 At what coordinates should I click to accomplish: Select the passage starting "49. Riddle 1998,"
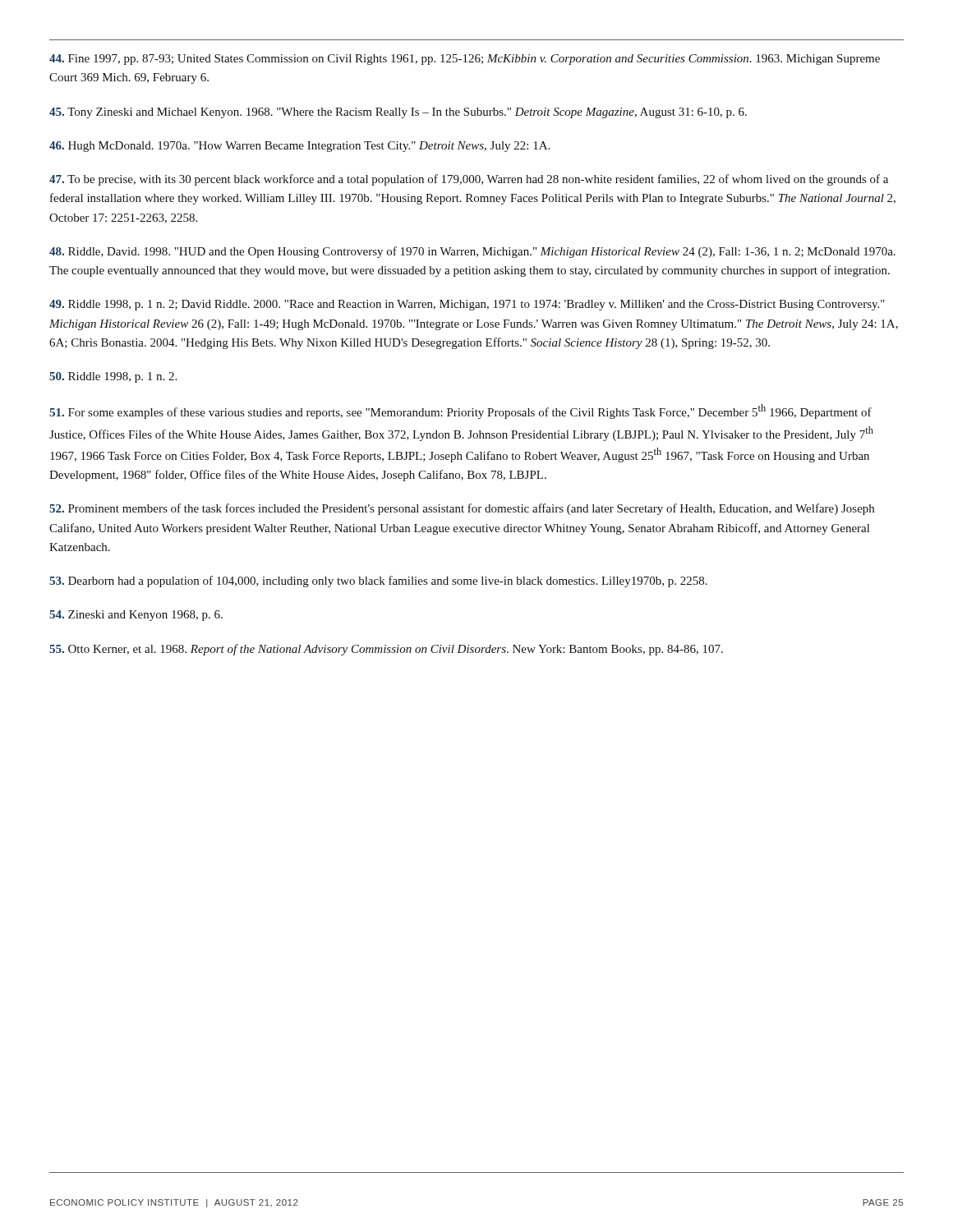(474, 323)
